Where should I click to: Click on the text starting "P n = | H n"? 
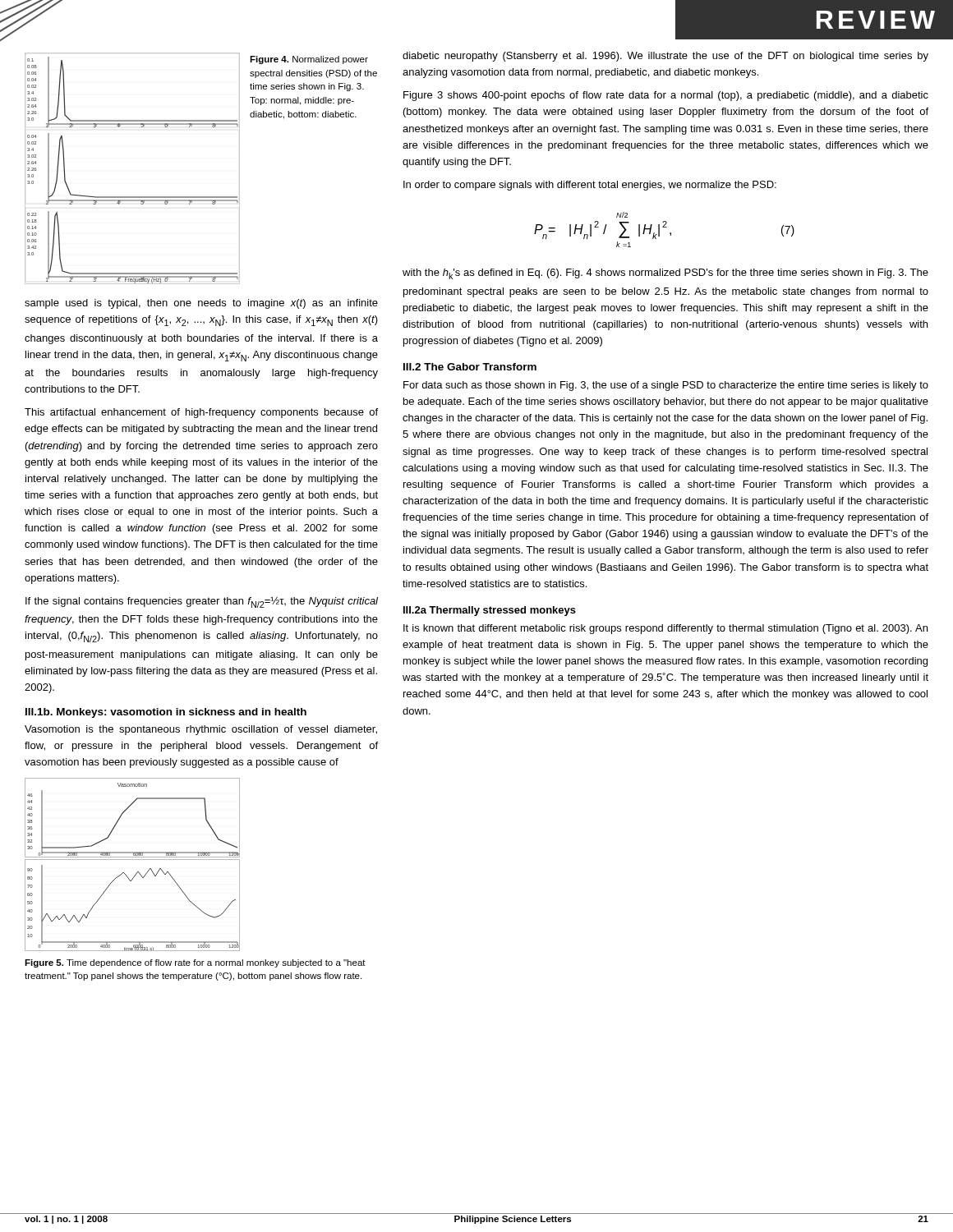pos(665,229)
